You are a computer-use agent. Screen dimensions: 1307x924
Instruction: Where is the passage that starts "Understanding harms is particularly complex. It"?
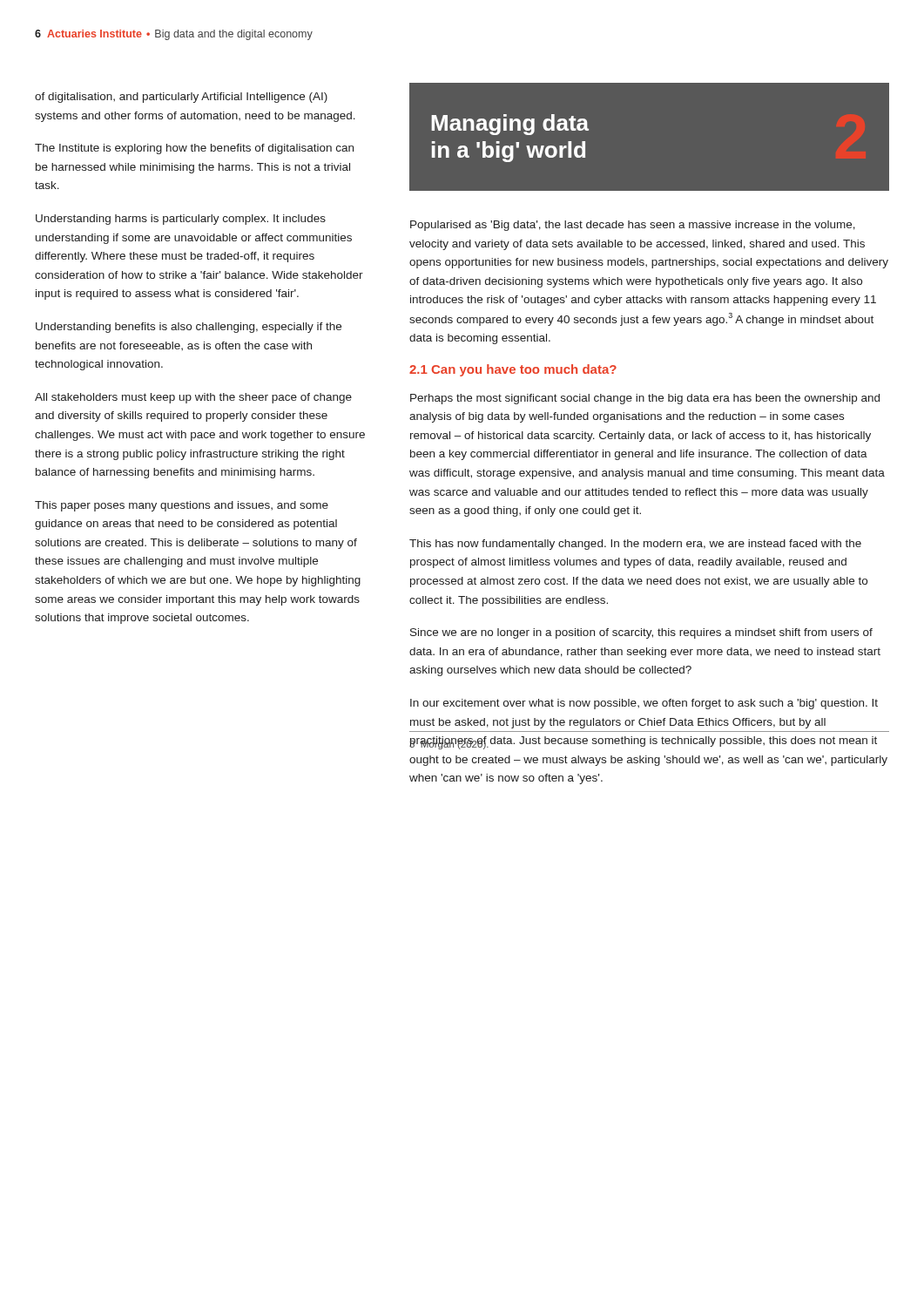[x=199, y=256]
